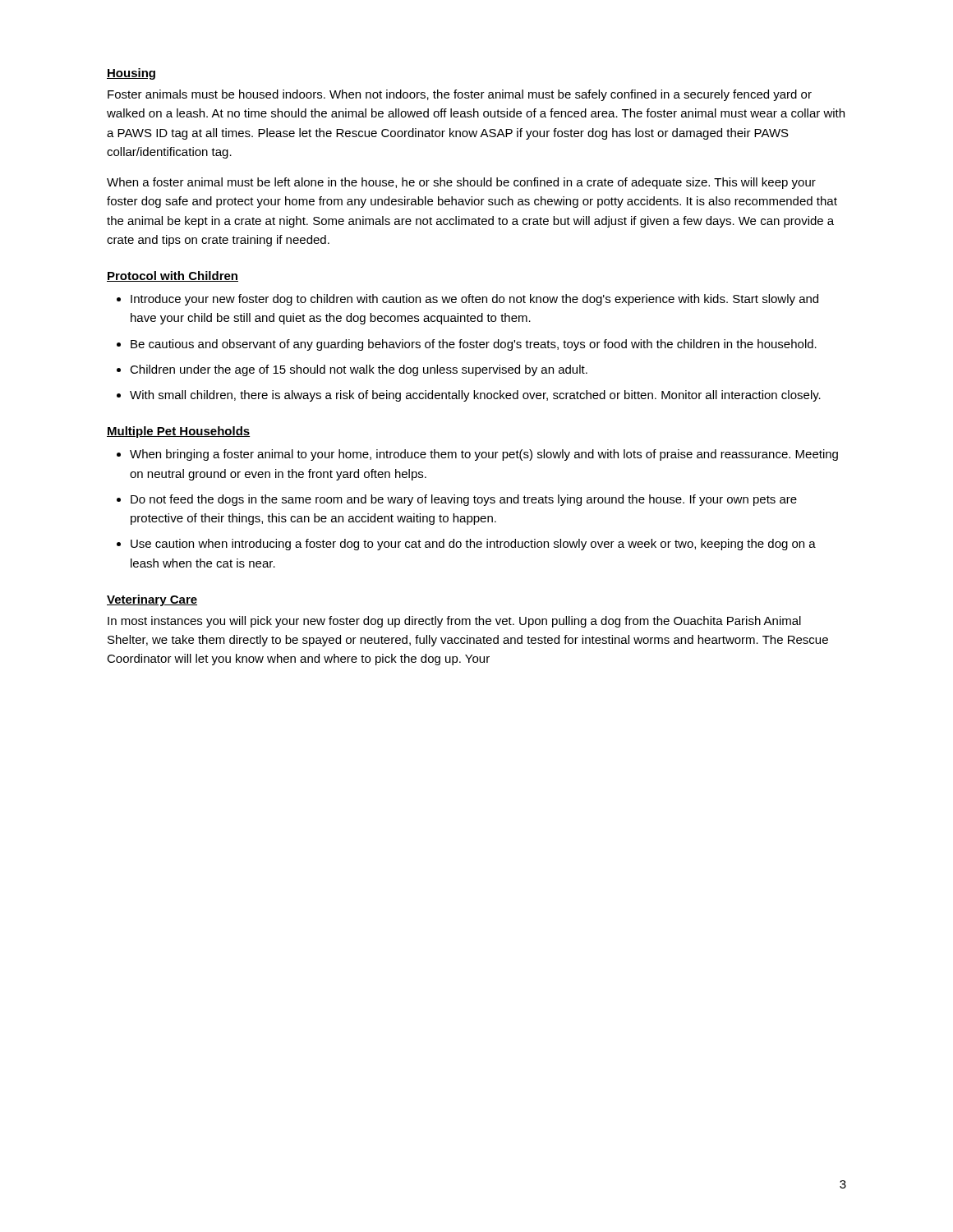Screen dimensions: 1232x953
Task: Where is the passage that starts "Introduce your new"?
Action: pyautogui.click(x=474, y=308)
